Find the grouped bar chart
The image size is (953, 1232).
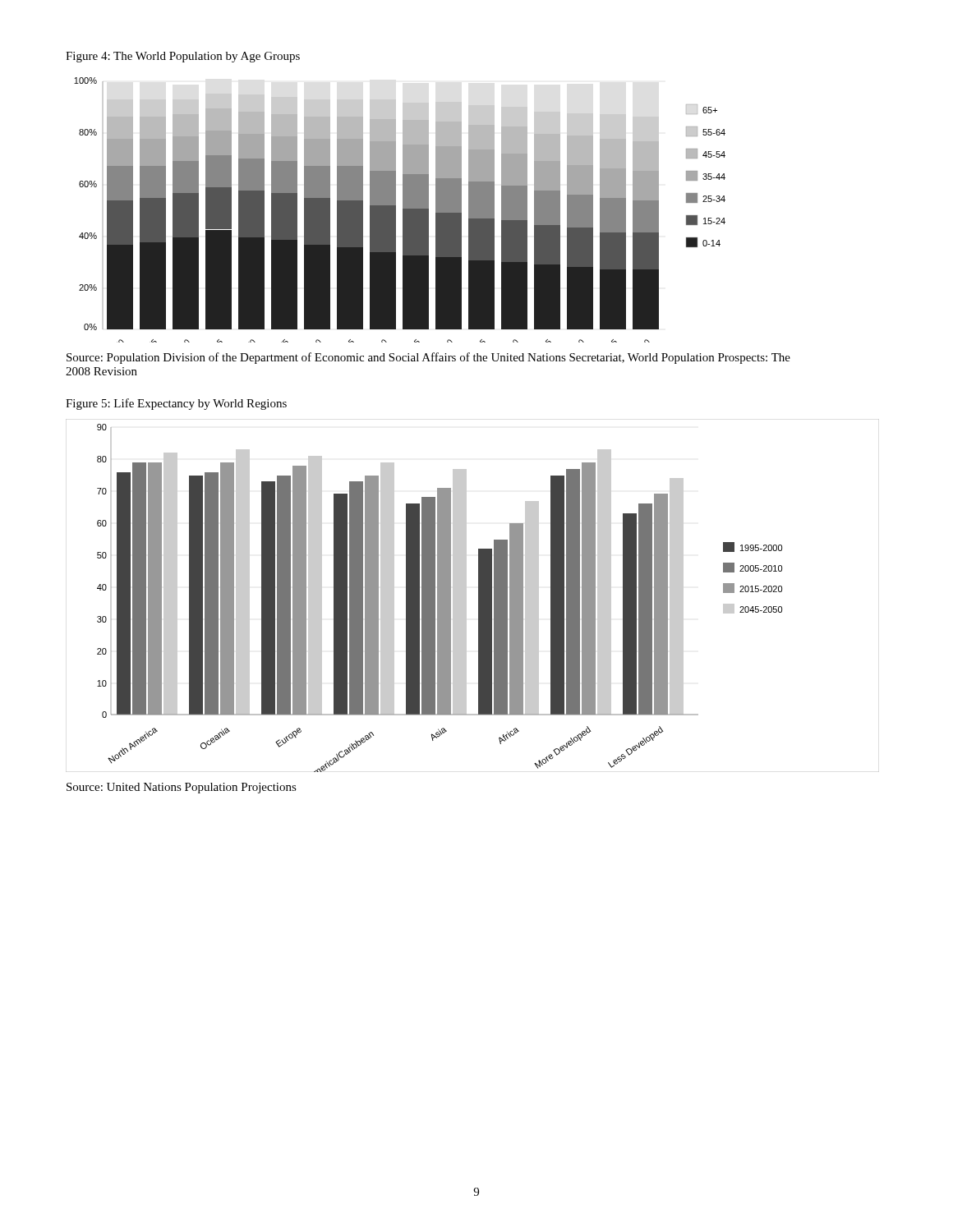472,595
